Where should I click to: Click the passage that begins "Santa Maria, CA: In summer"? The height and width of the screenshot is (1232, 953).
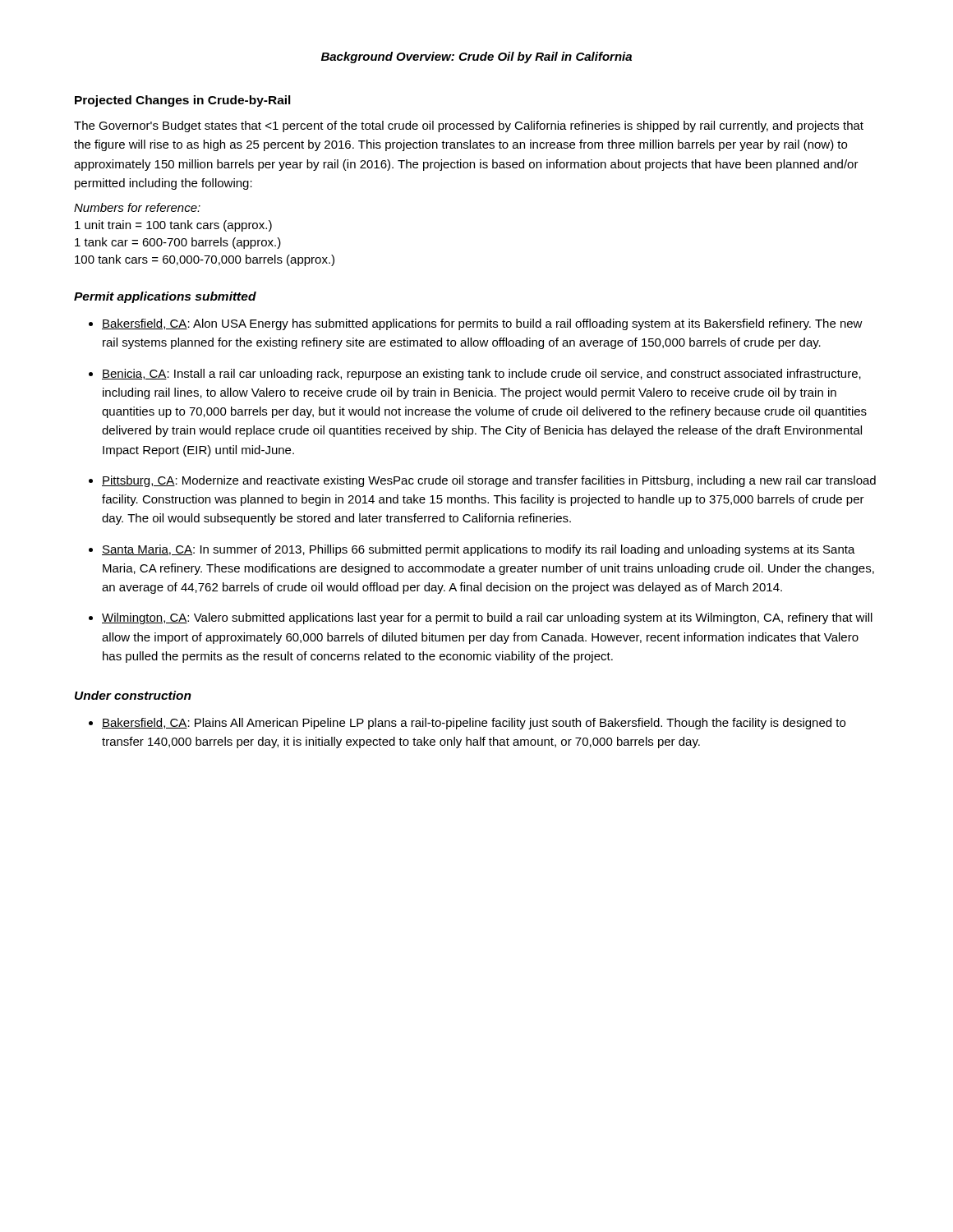pos(488,568)
